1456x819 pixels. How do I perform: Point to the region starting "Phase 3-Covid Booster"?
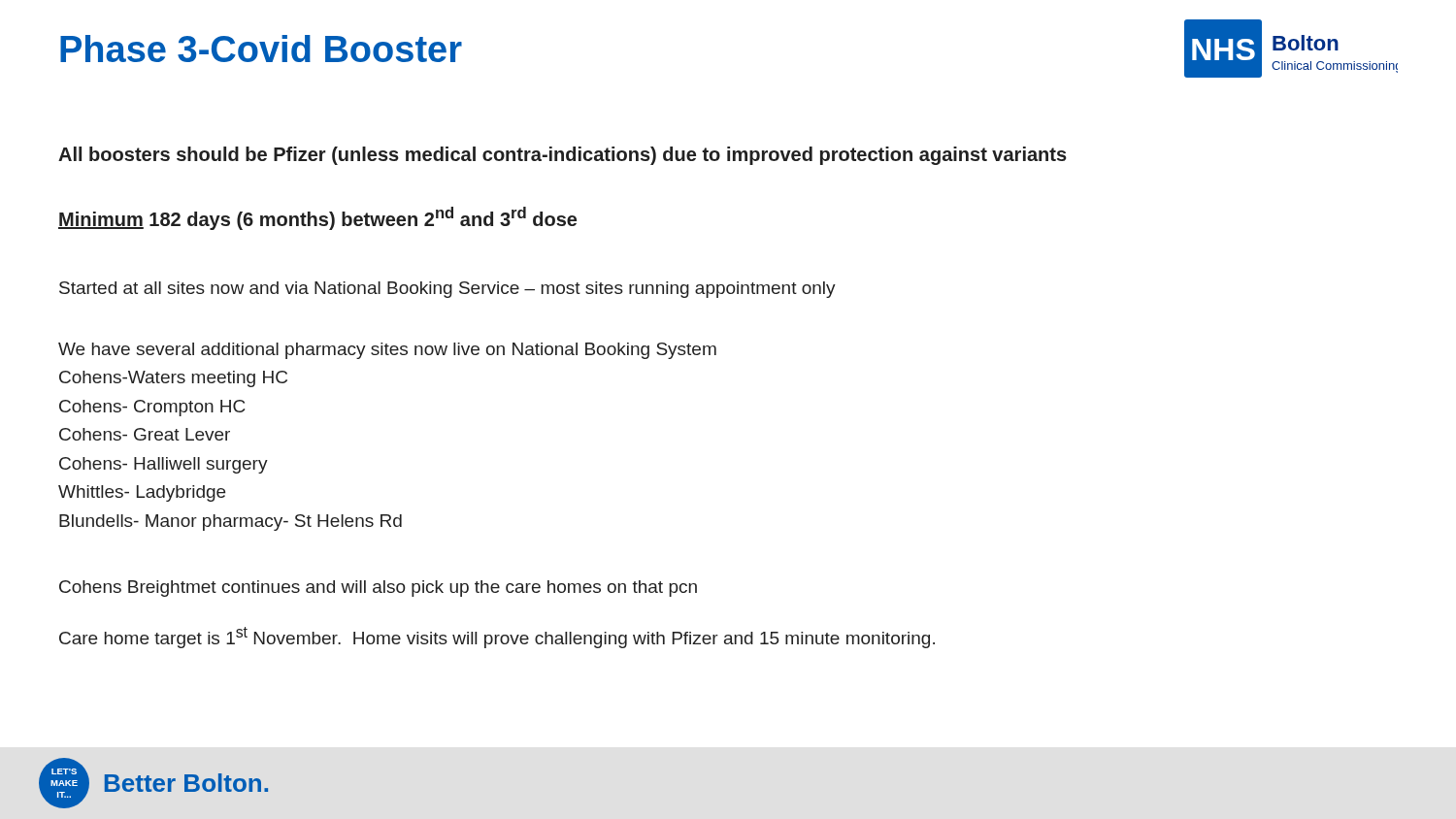[x=260, y=49]
